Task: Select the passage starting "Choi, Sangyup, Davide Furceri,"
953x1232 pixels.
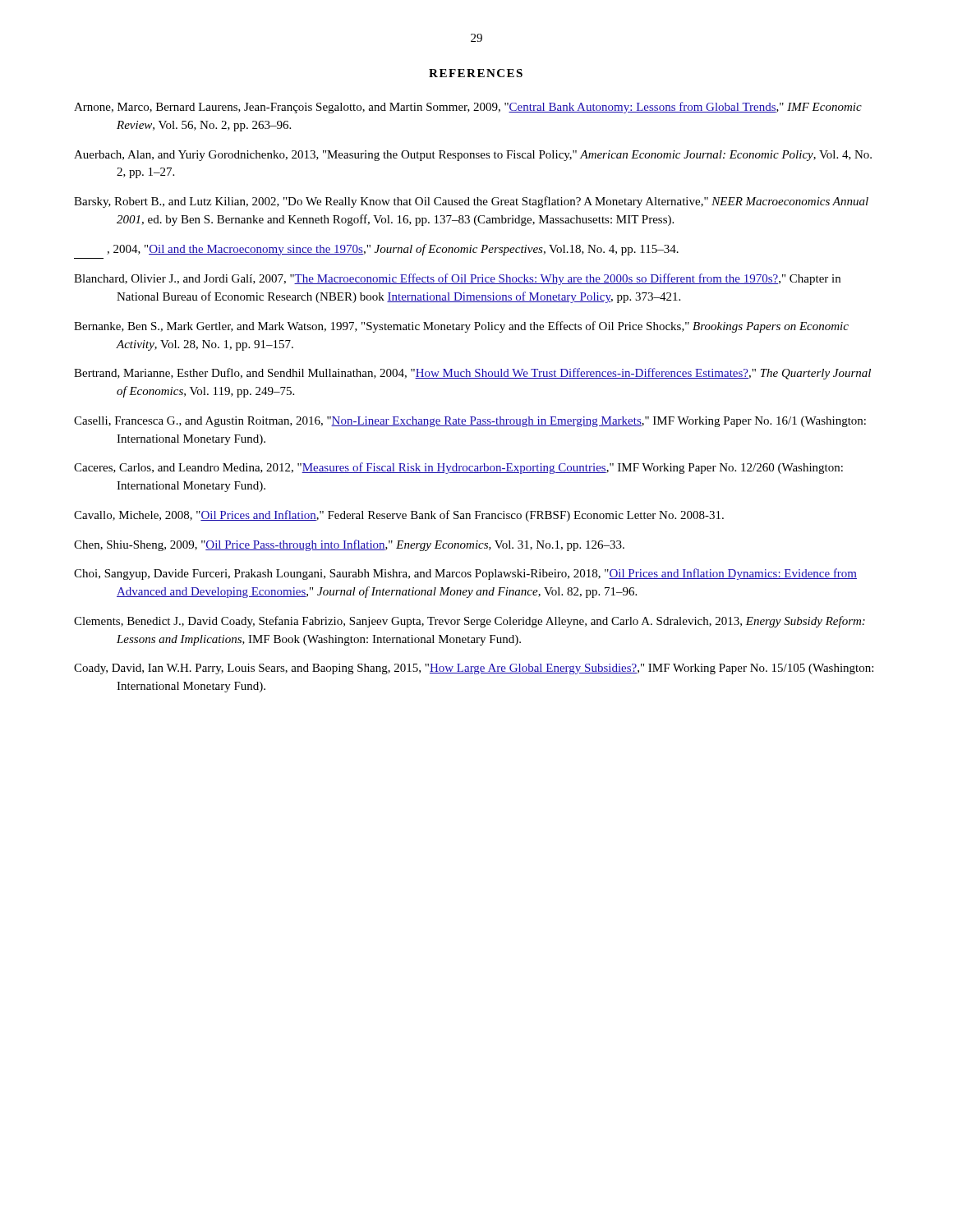Action: 476,583
